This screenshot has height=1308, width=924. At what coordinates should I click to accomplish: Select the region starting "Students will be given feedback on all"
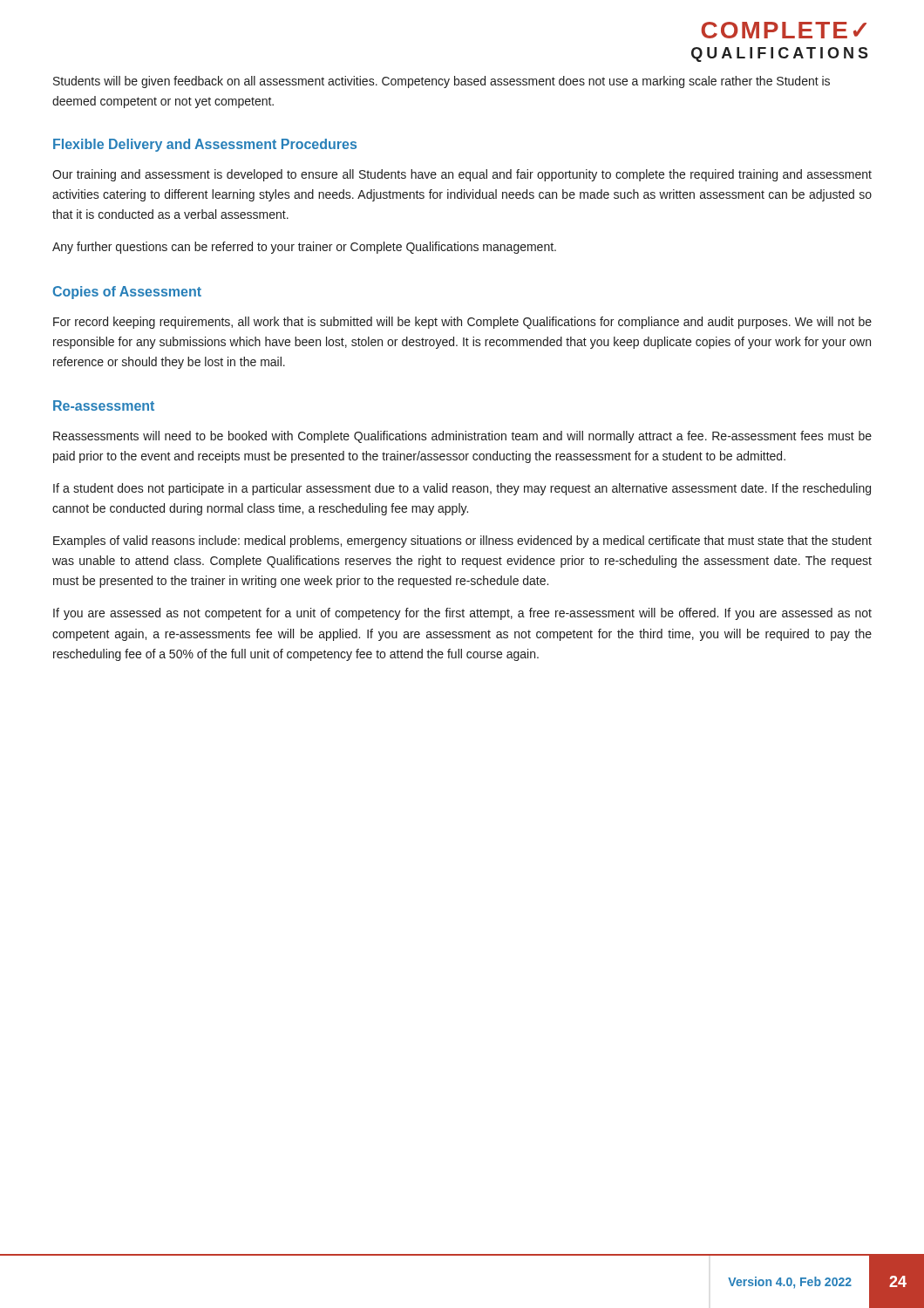[x=441, y=91]
